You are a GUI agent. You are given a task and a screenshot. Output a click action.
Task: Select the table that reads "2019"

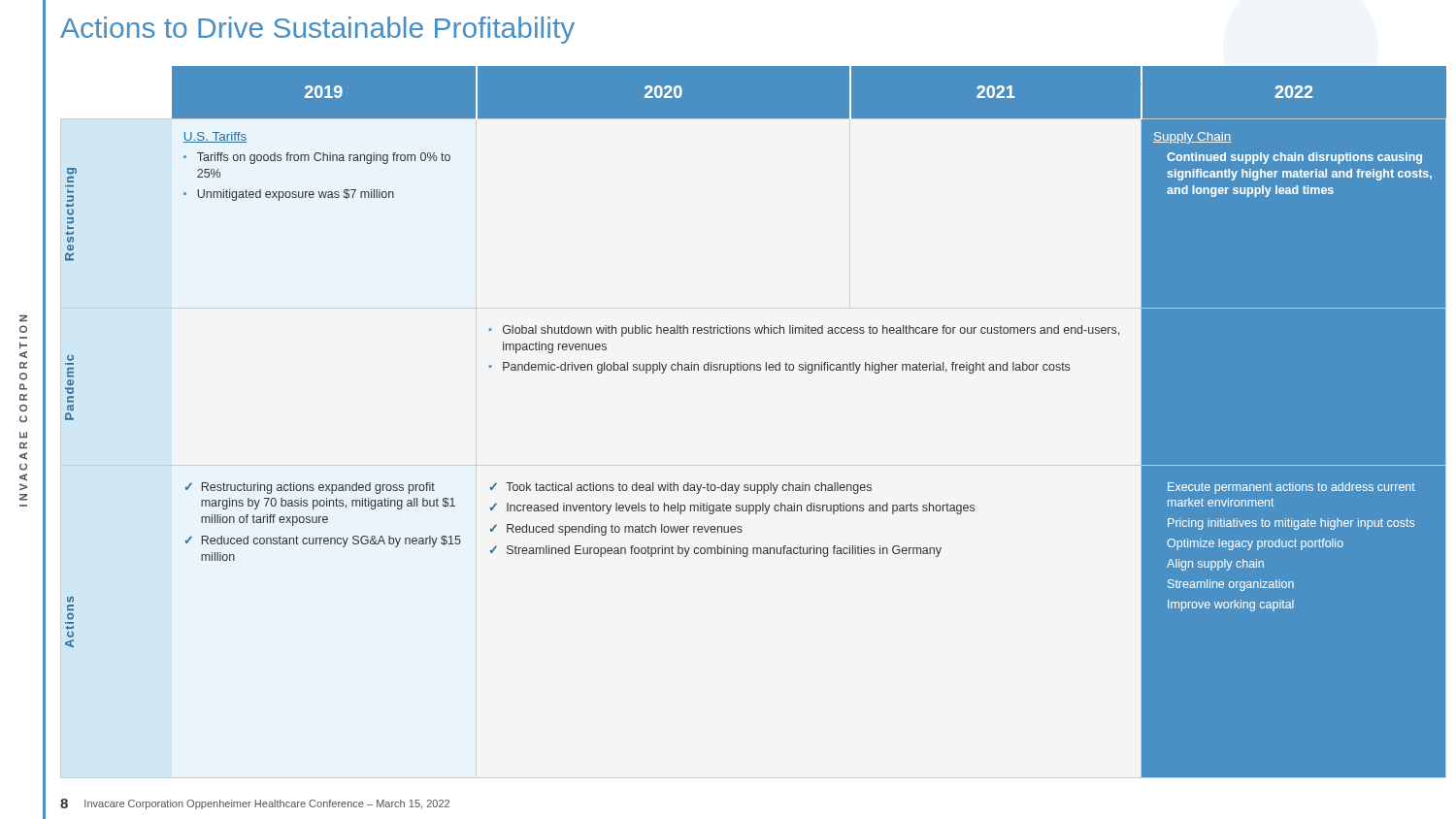753,422
